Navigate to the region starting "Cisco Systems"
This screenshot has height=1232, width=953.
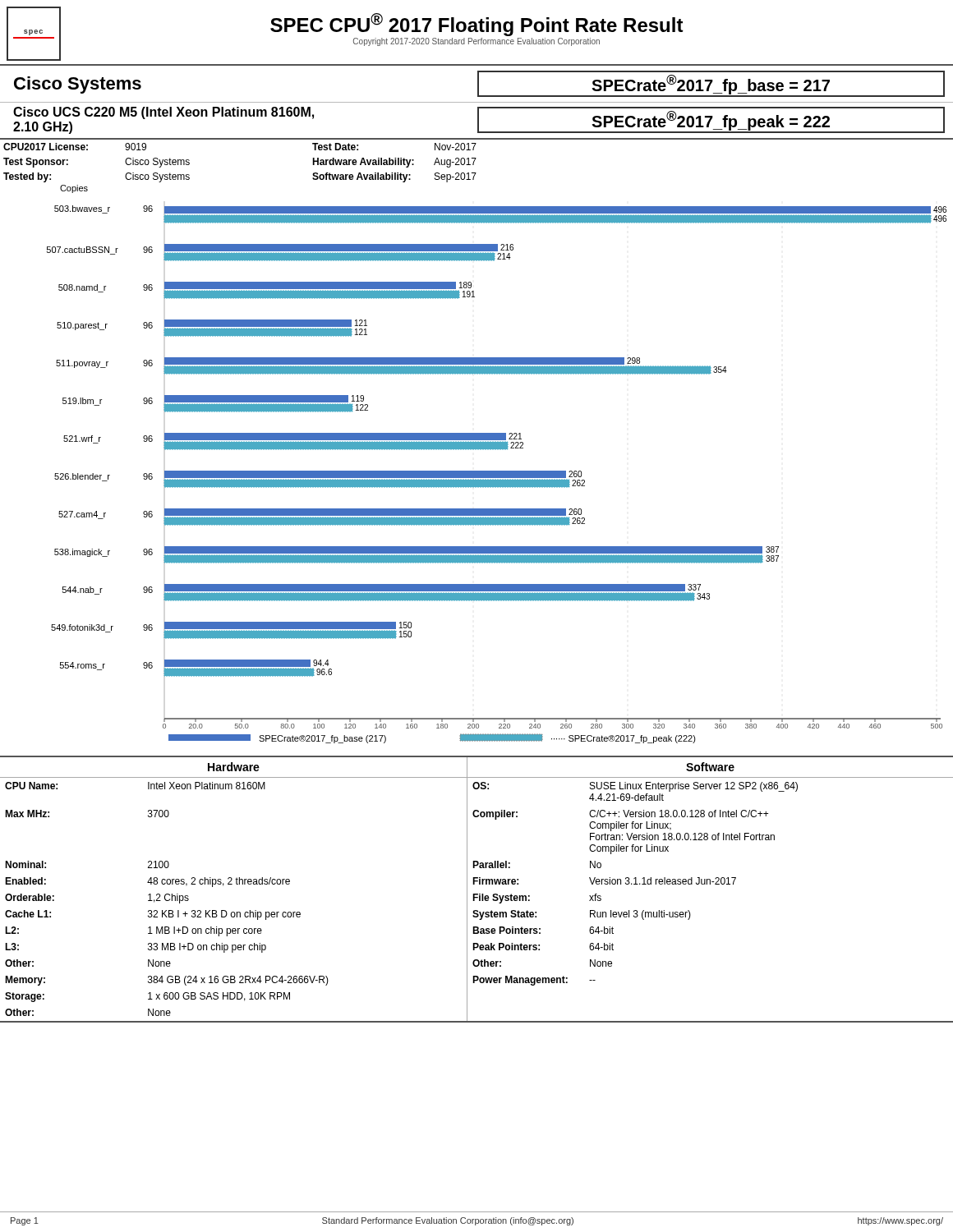tap(77, 83)
